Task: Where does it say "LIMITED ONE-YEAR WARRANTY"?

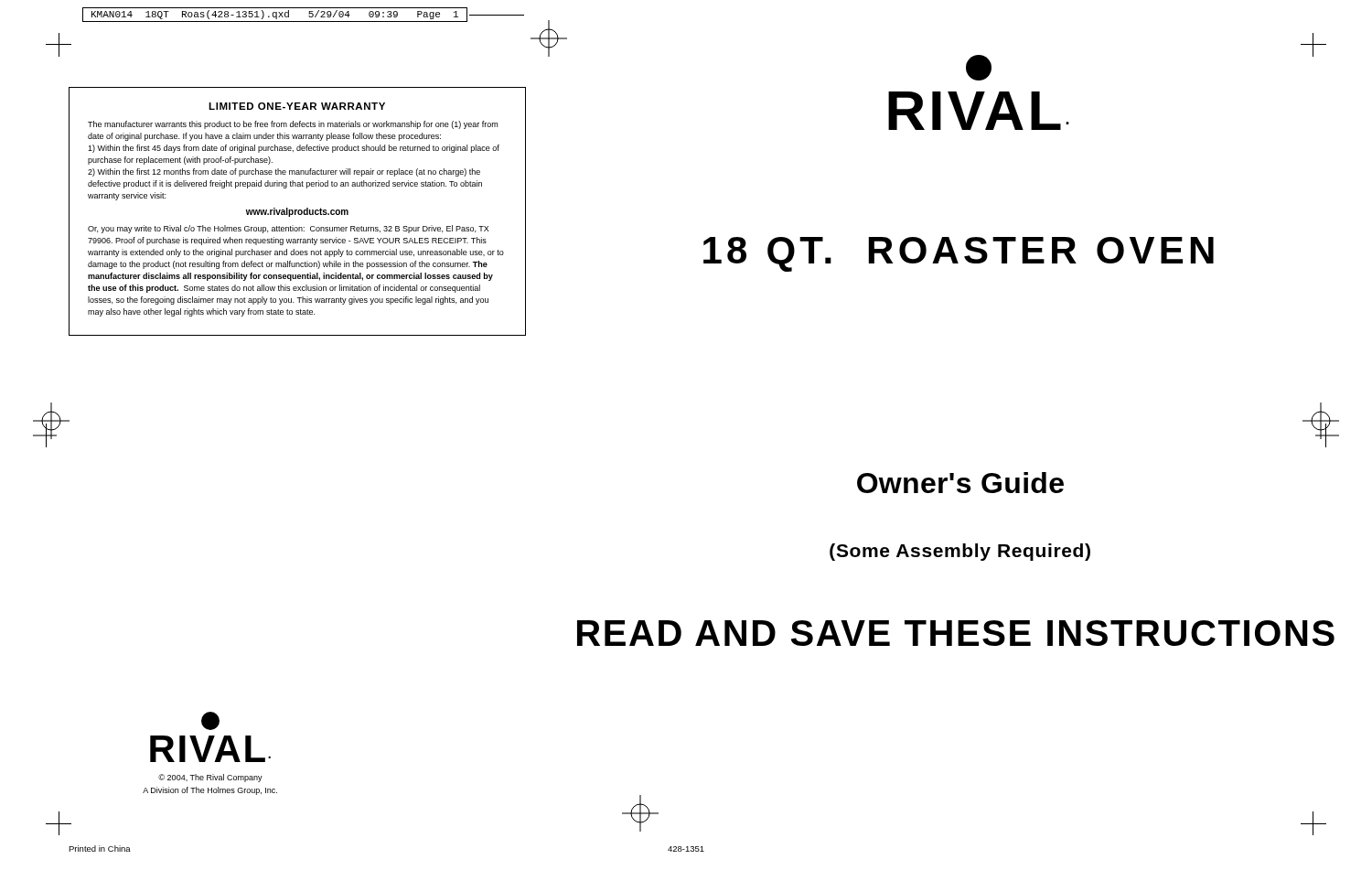Action: click(x=297, y=106)
